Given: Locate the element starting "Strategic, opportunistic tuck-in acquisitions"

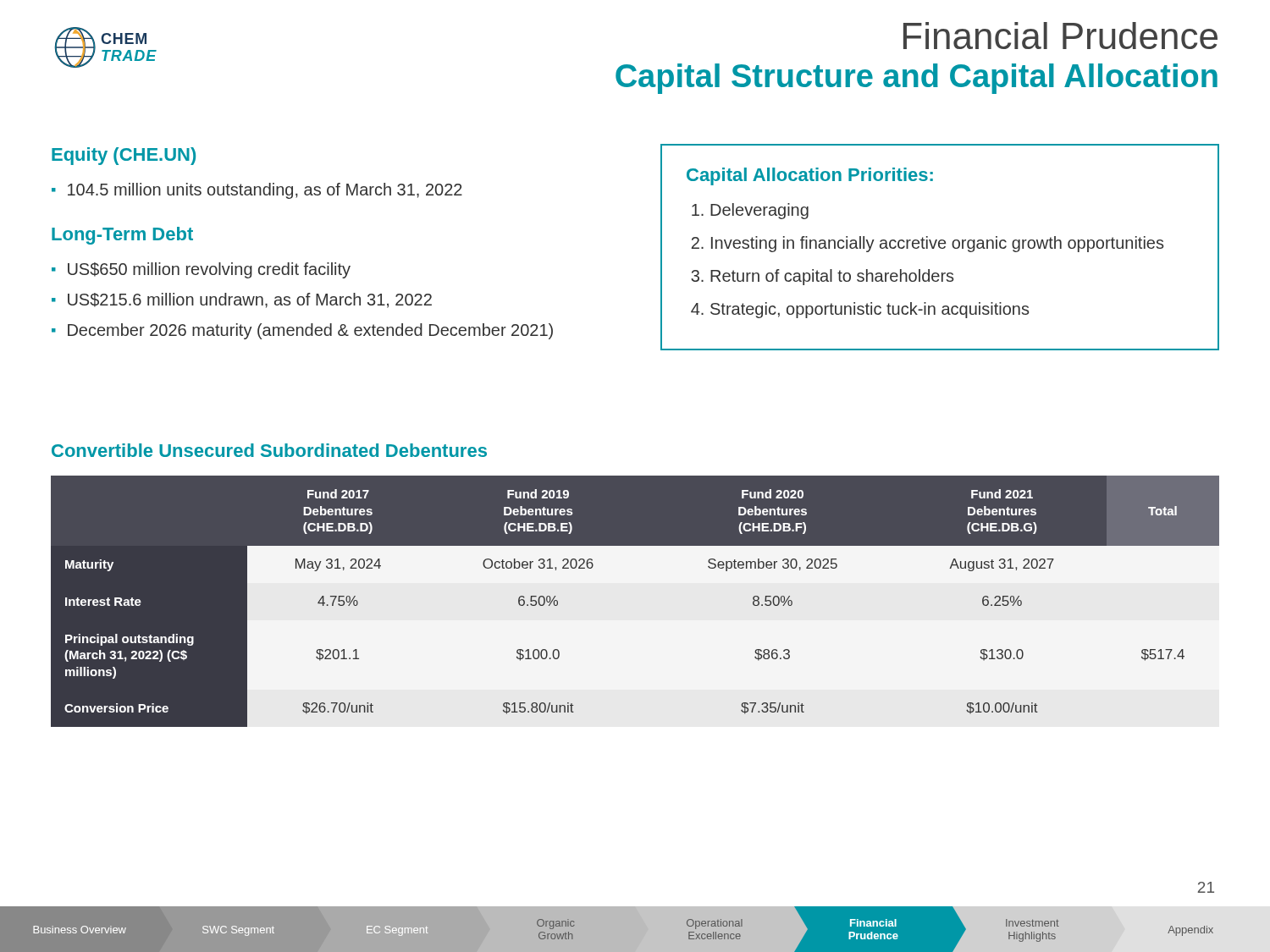Looking at the screenshot, I should pos(870,309).
